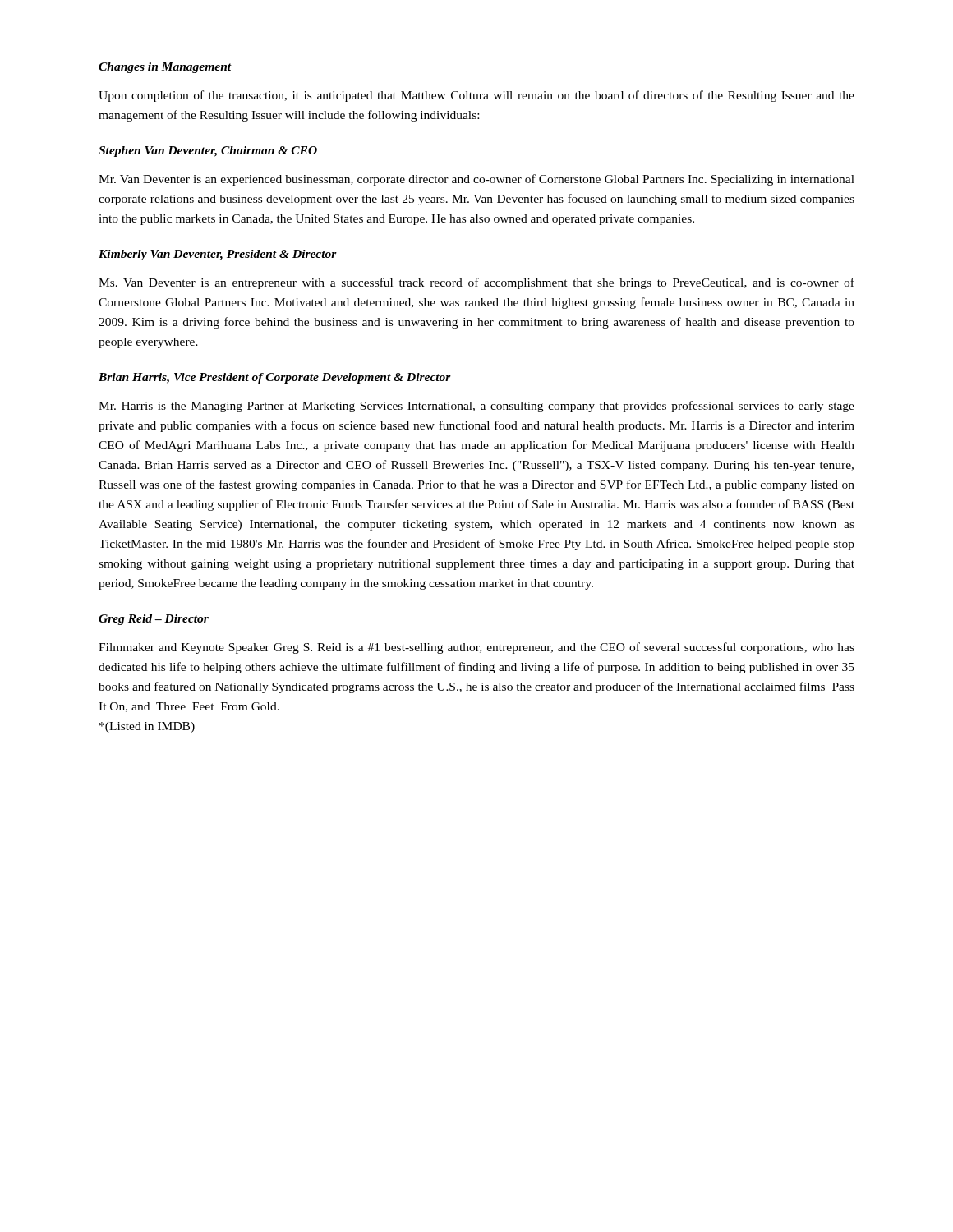The height and width of the screenshot is (1232, 953).
Task: Locate the section header with the text "Stephen Van Deventer, Chairman"
Action: [208, 150]
